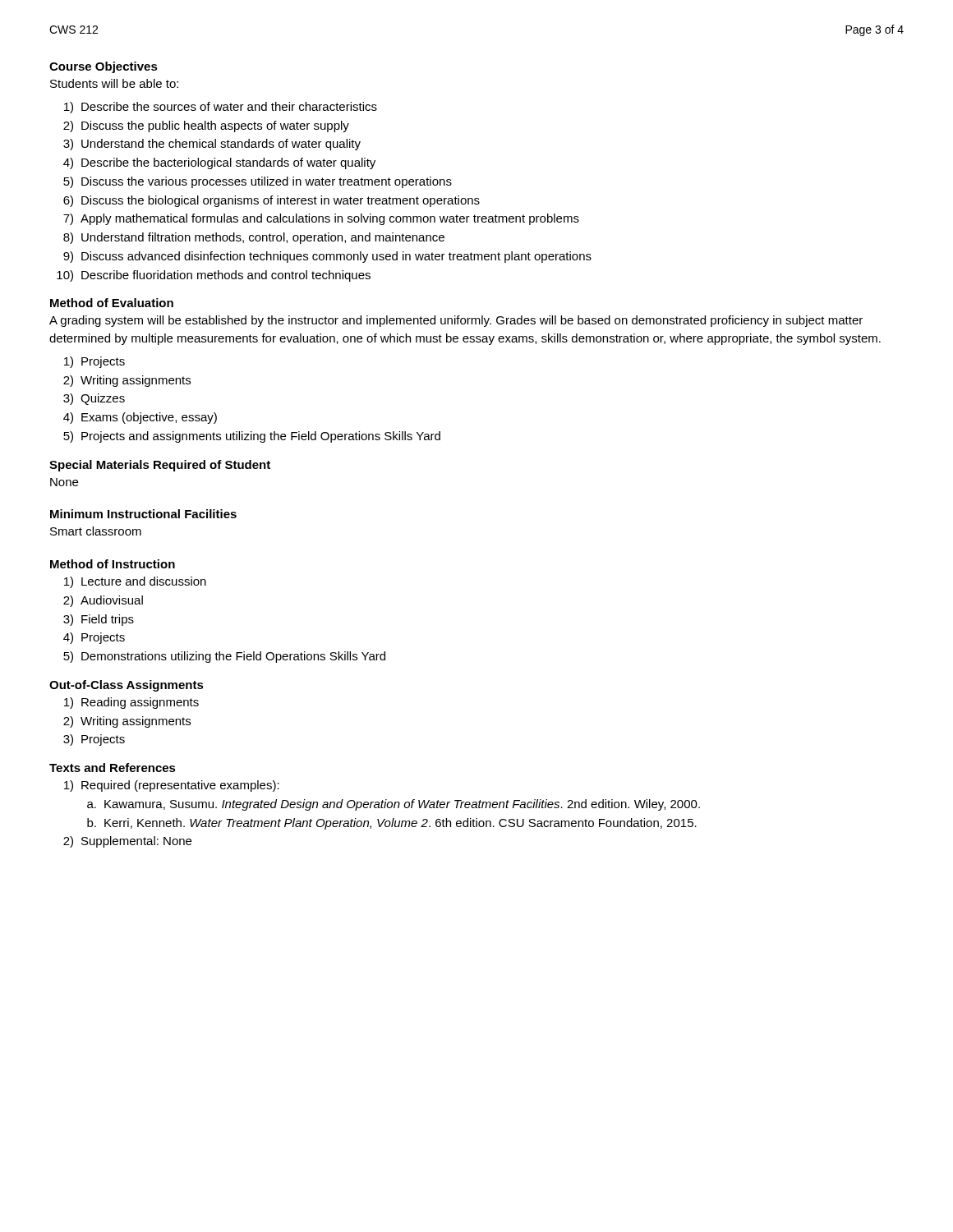The image size is (953, 1232).
Task: Click on the element starting "2)Discuss the public"
Action: click(x=206, y=126)
